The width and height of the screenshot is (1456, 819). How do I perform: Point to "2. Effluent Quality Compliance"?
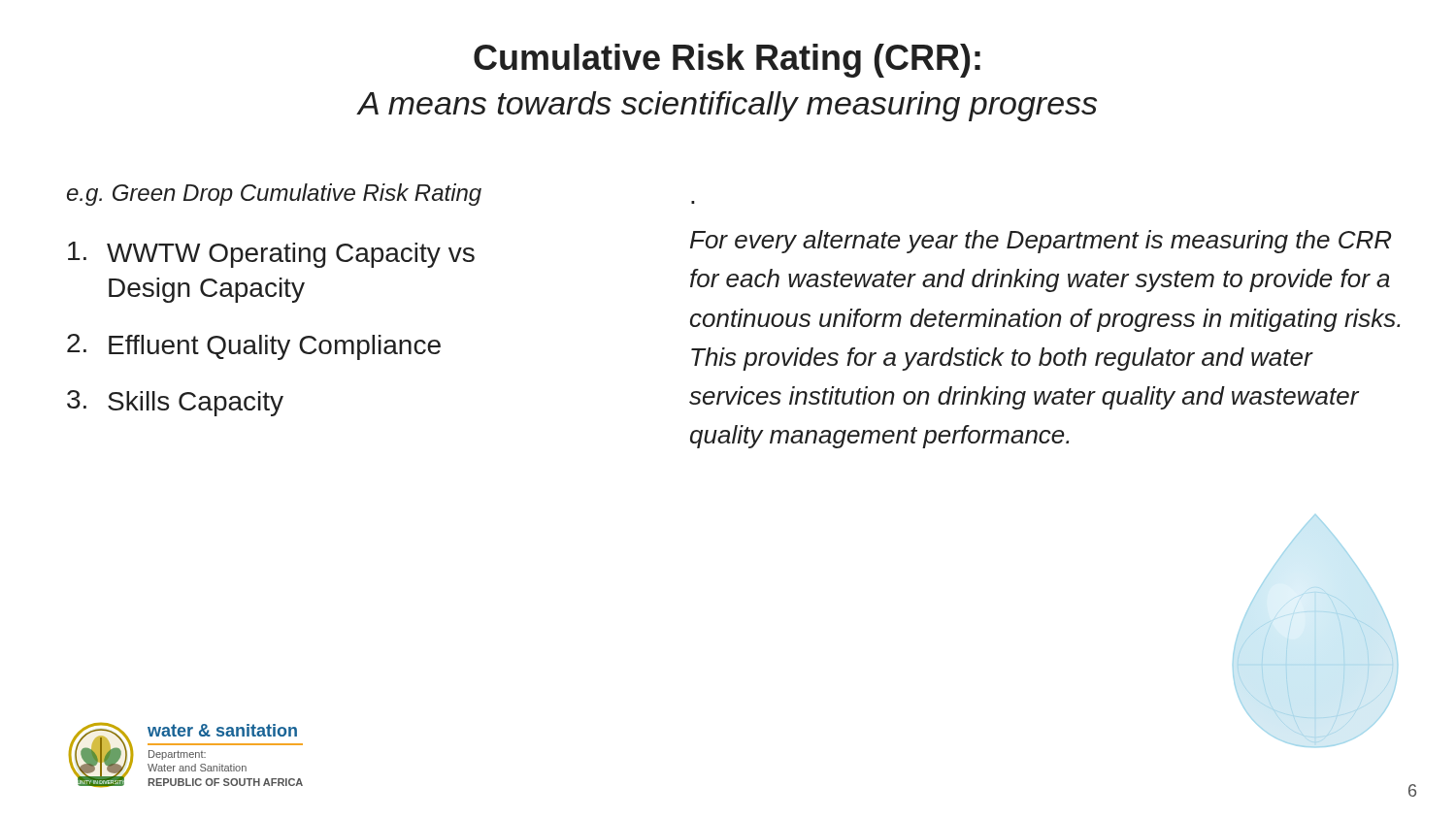point(254,345)
